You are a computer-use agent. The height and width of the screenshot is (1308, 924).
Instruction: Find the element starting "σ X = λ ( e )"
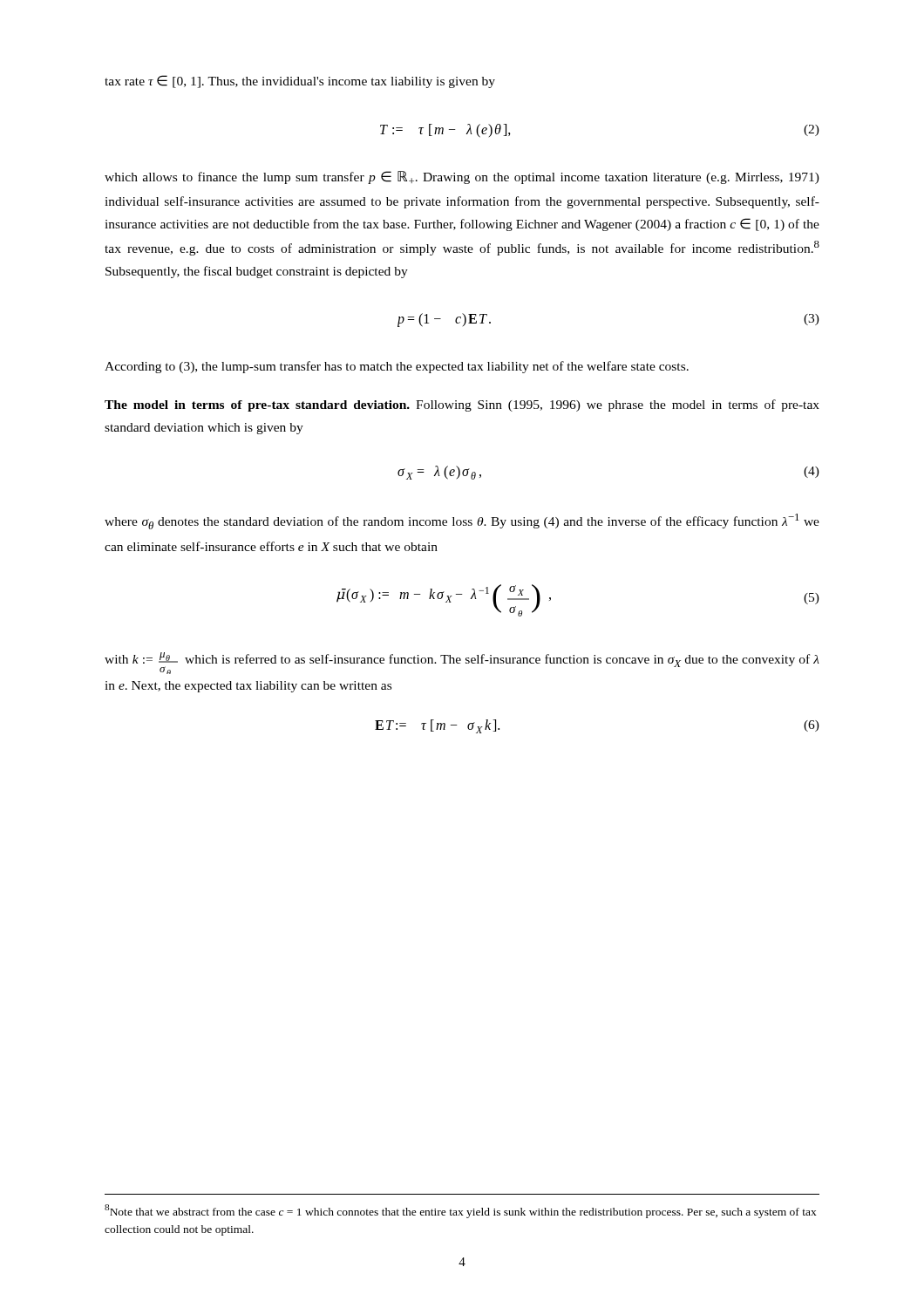[462, 471]
